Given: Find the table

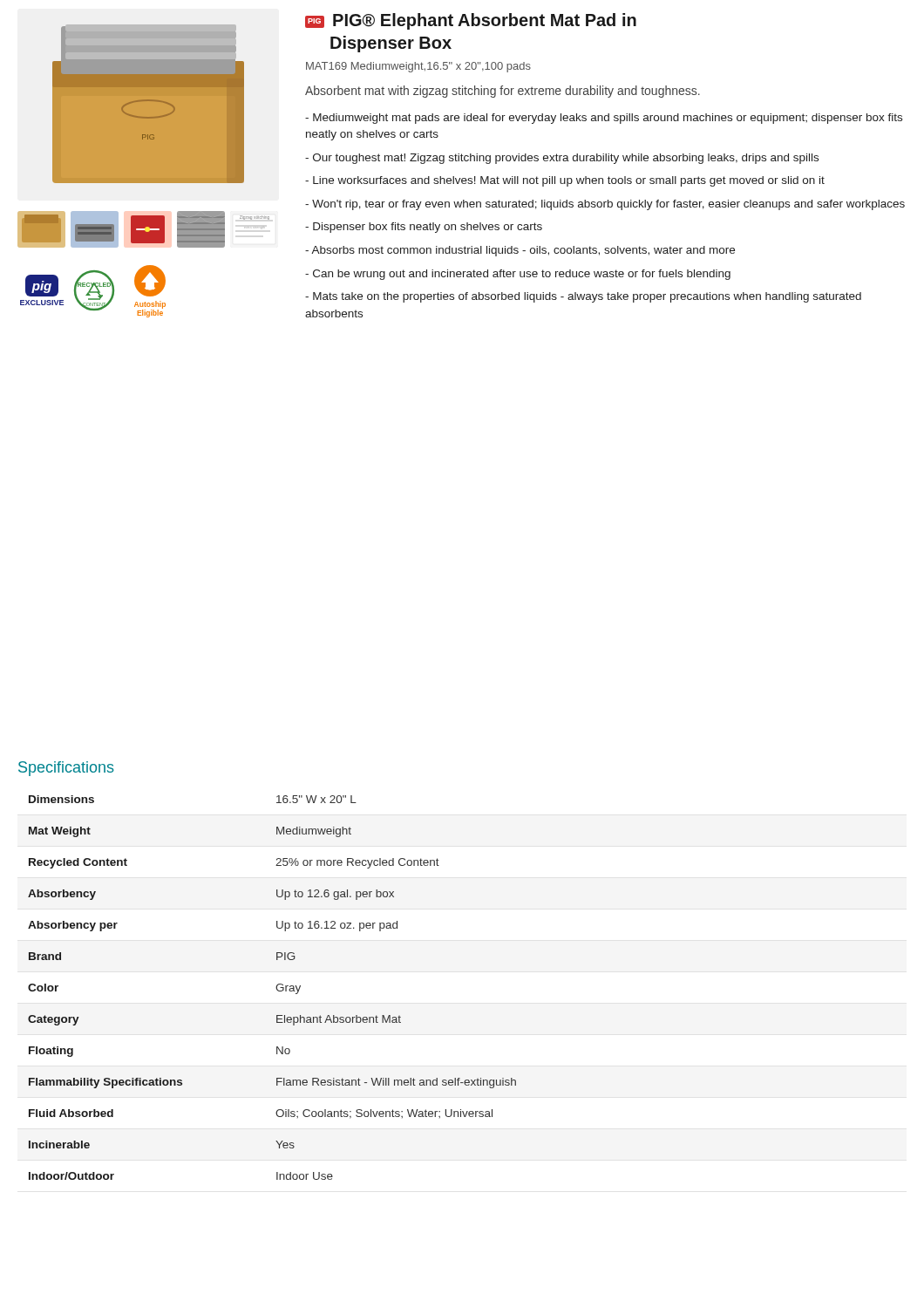Looking at the screenshot, I should click(462, 988).
